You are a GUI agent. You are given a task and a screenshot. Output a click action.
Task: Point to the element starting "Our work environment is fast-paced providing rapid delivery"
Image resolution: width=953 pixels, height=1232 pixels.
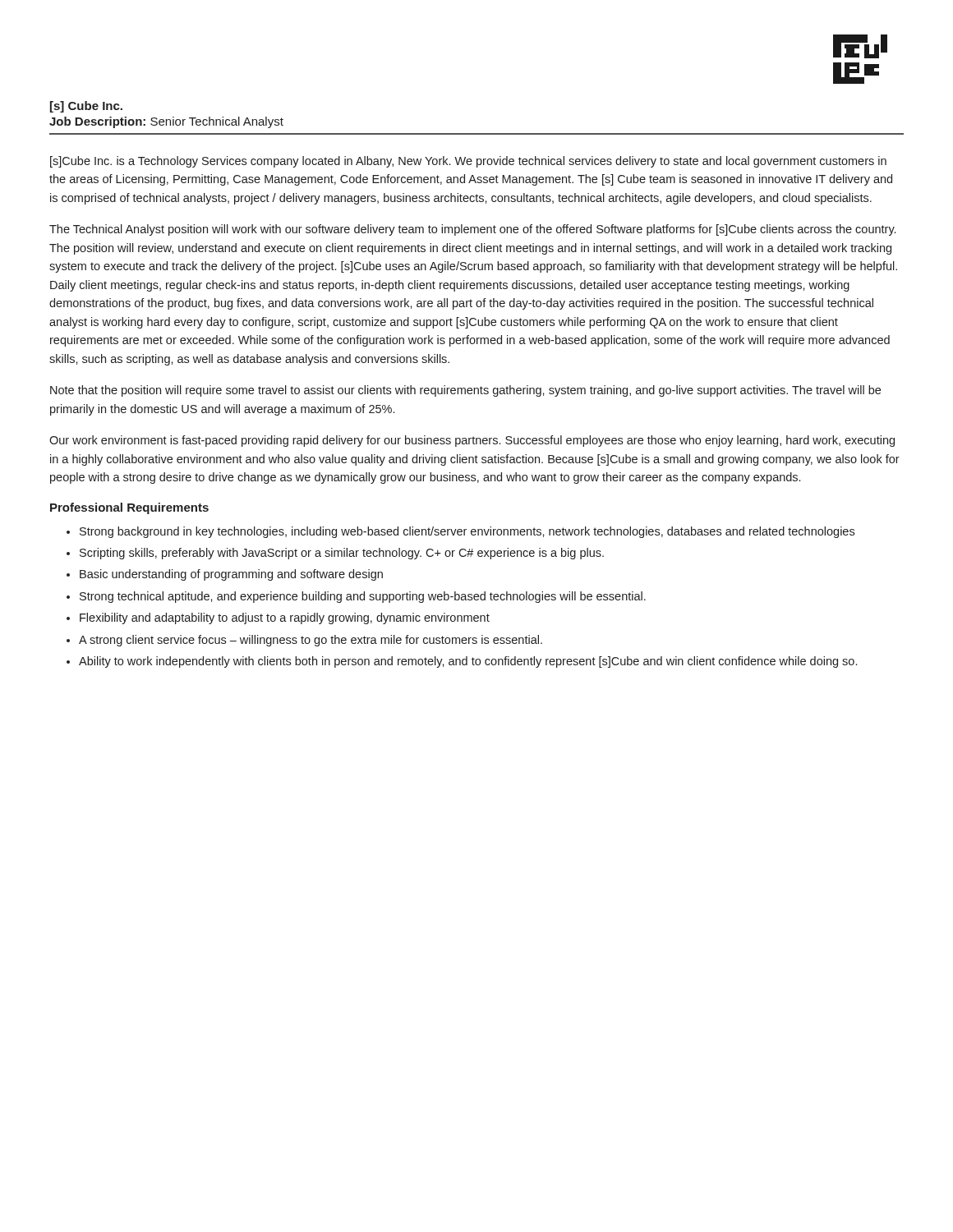tap(474, 459)
